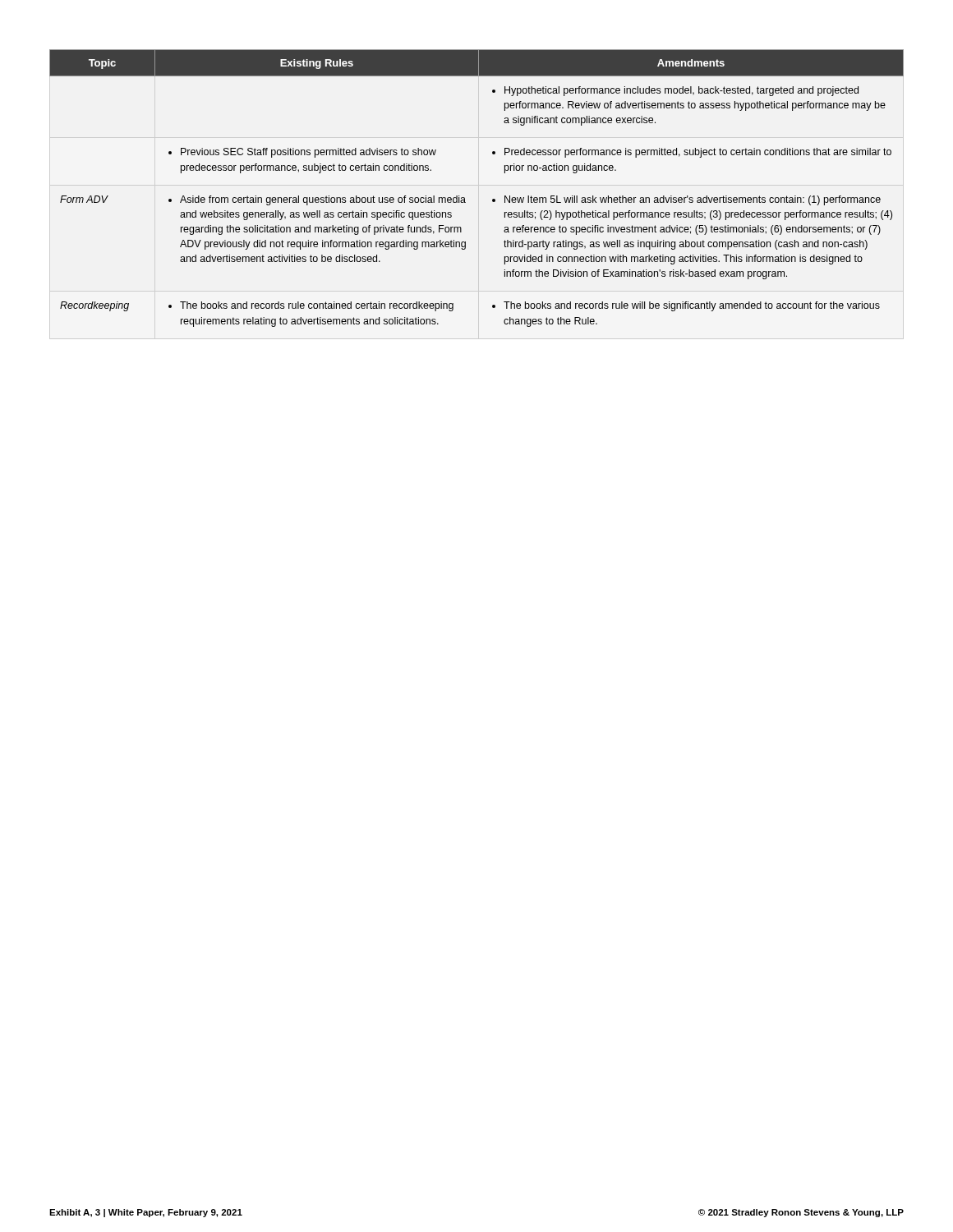Select the table that reads "Form ADV"

pos(476,194)
